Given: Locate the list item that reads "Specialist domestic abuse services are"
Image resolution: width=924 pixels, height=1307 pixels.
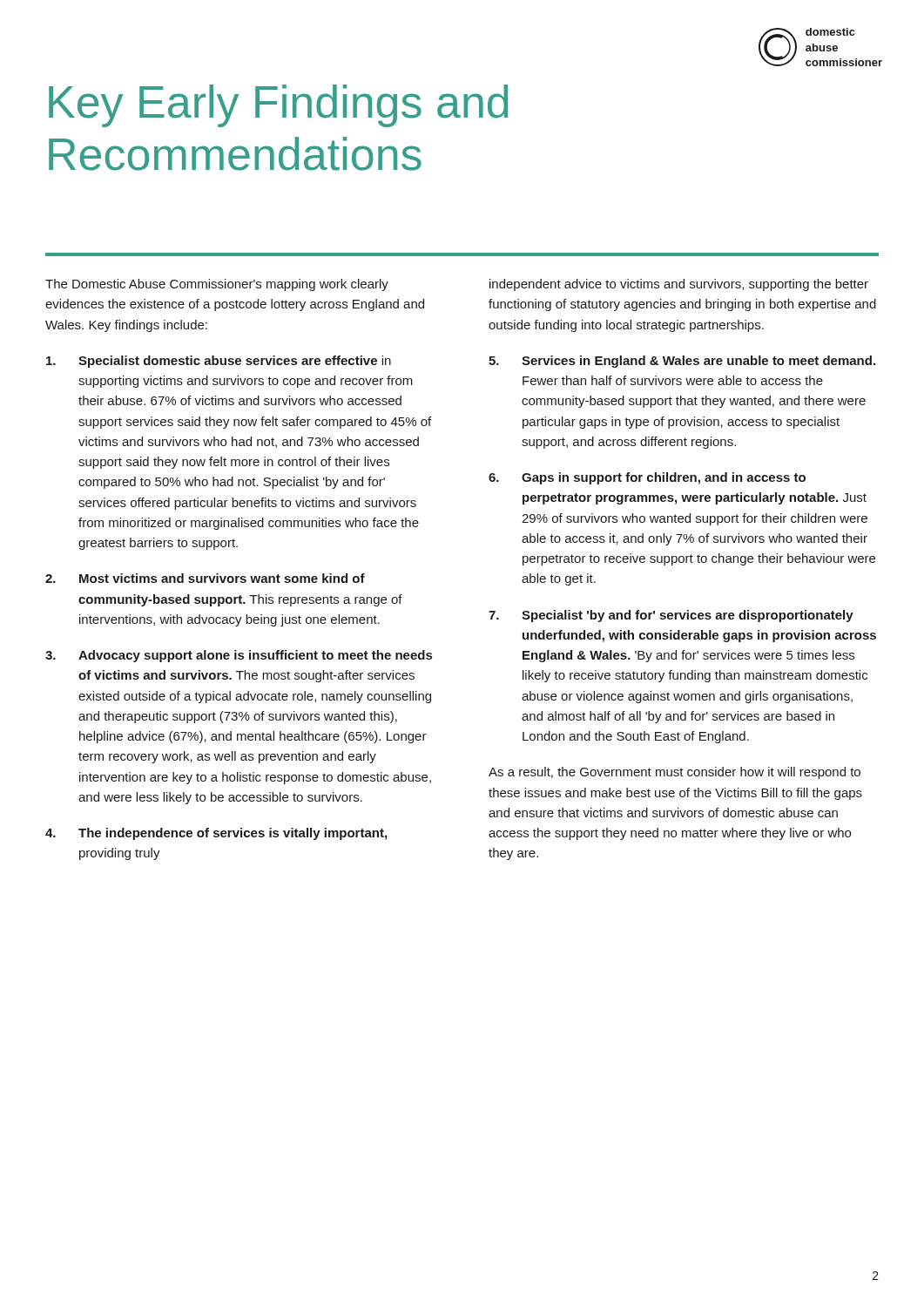Looking at the screenshot, I should [x=240, y=451].
